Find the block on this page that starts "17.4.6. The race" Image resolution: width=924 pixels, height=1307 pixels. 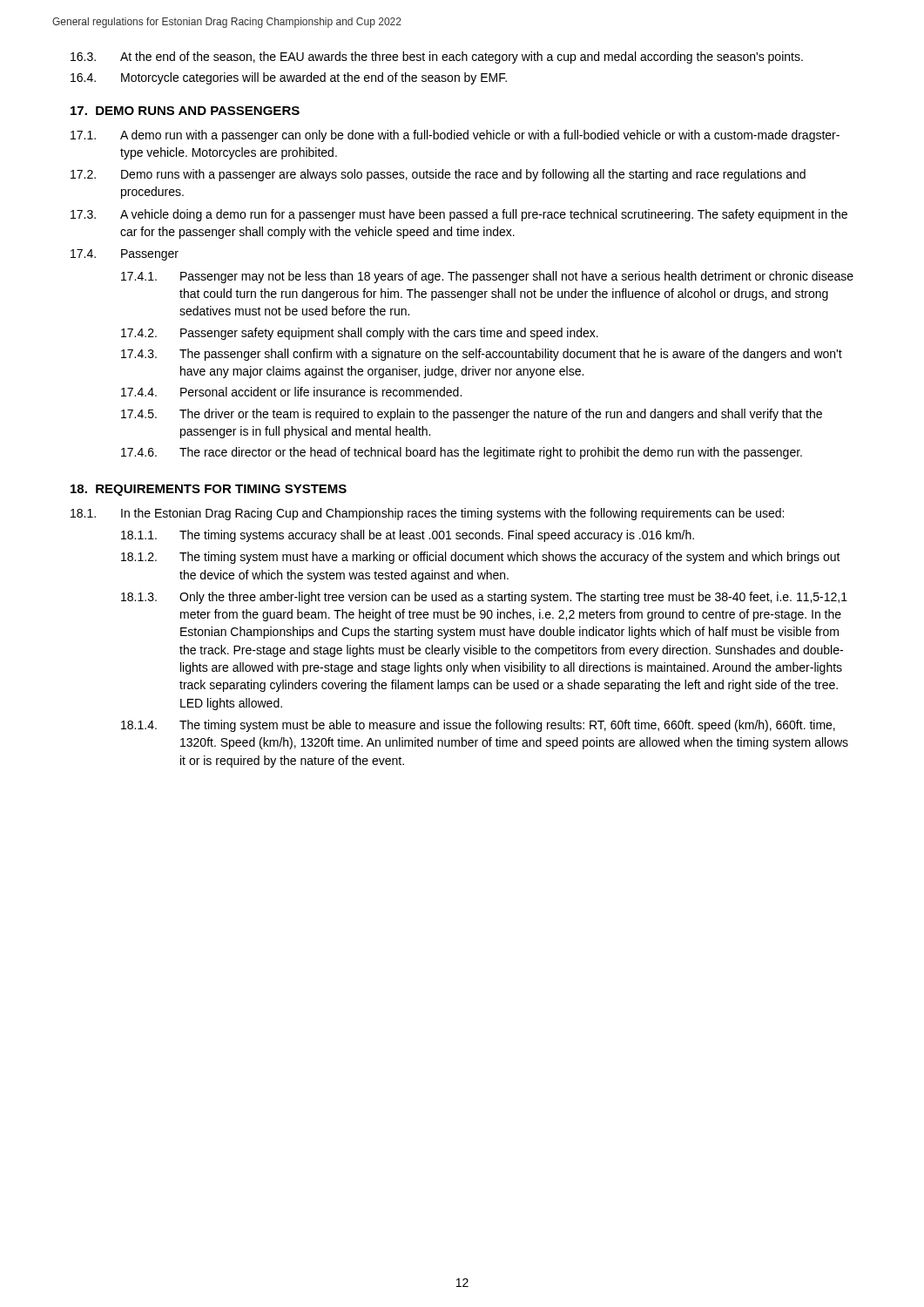tap(462, 453)
